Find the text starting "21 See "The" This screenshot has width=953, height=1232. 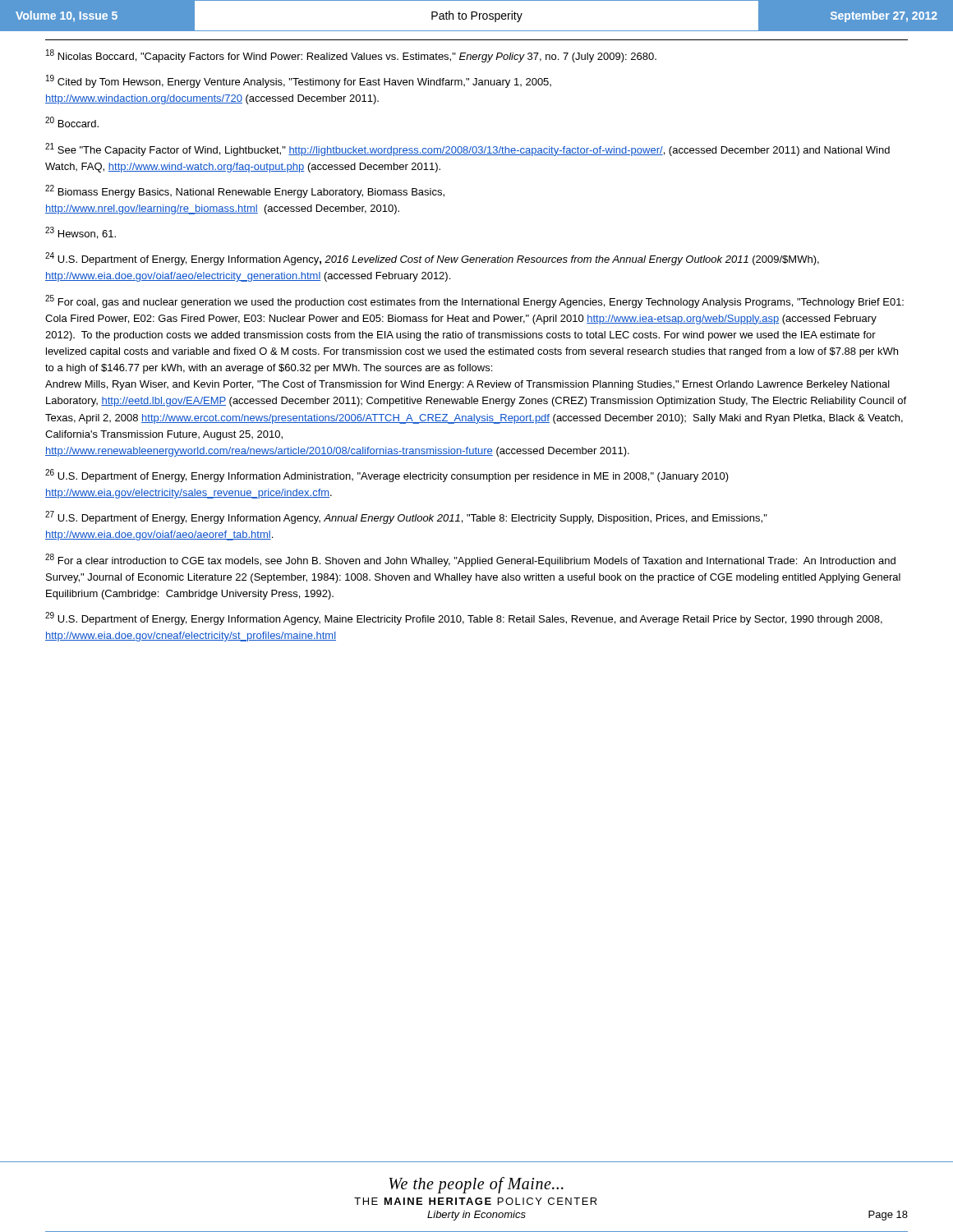coord(468,157)
